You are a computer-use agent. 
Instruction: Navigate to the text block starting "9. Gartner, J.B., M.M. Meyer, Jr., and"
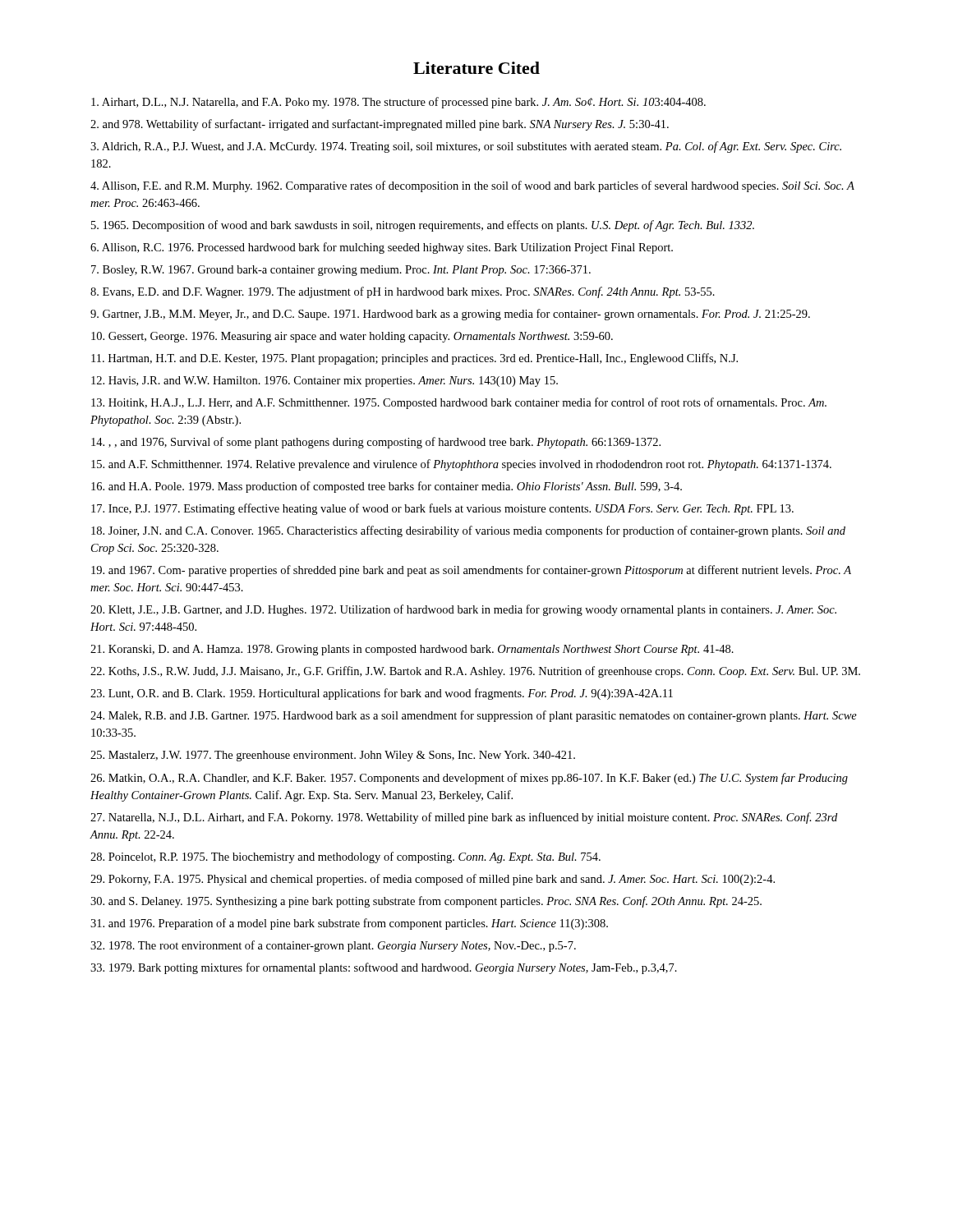coord(450,314)
